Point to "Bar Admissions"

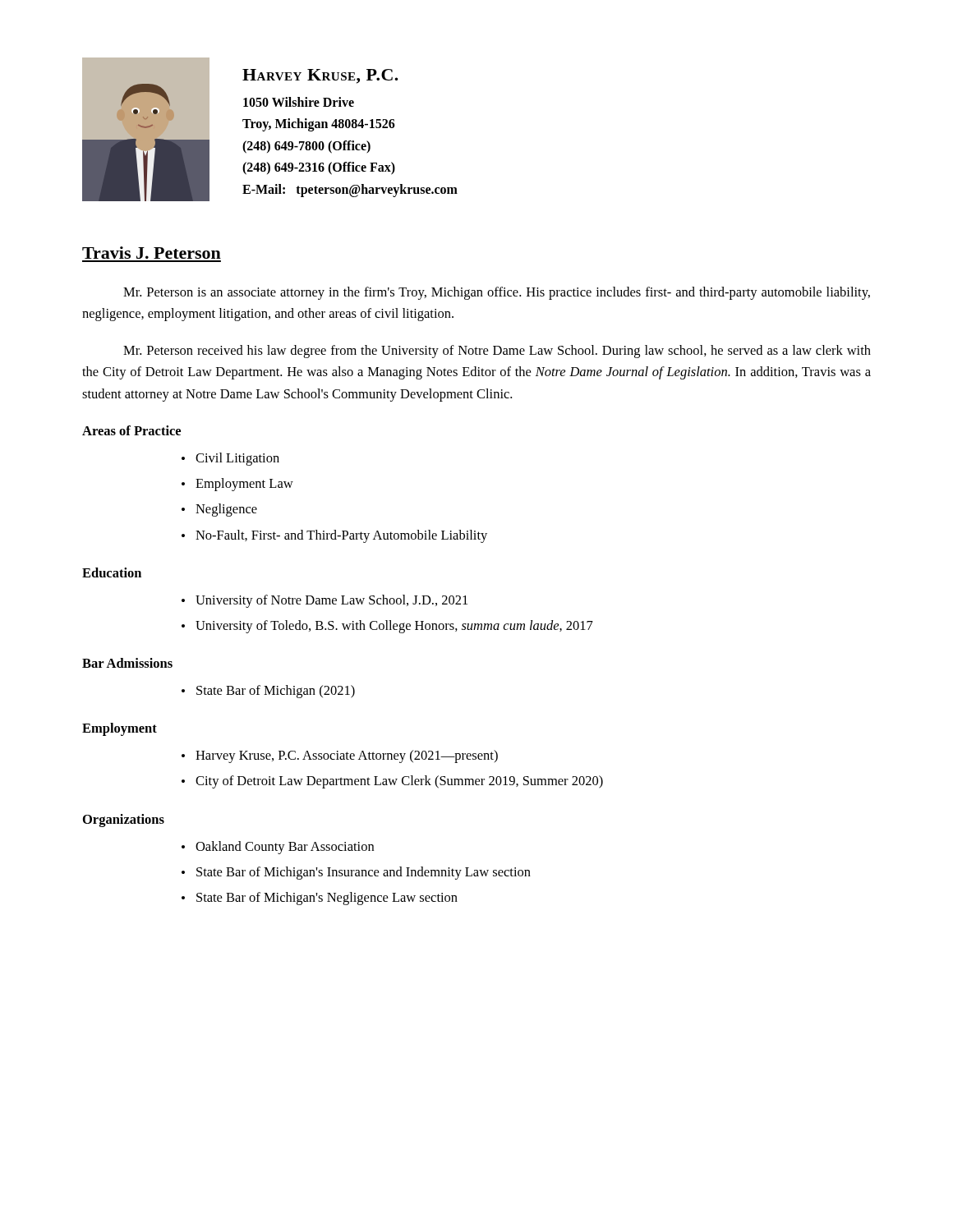[127, 663]
